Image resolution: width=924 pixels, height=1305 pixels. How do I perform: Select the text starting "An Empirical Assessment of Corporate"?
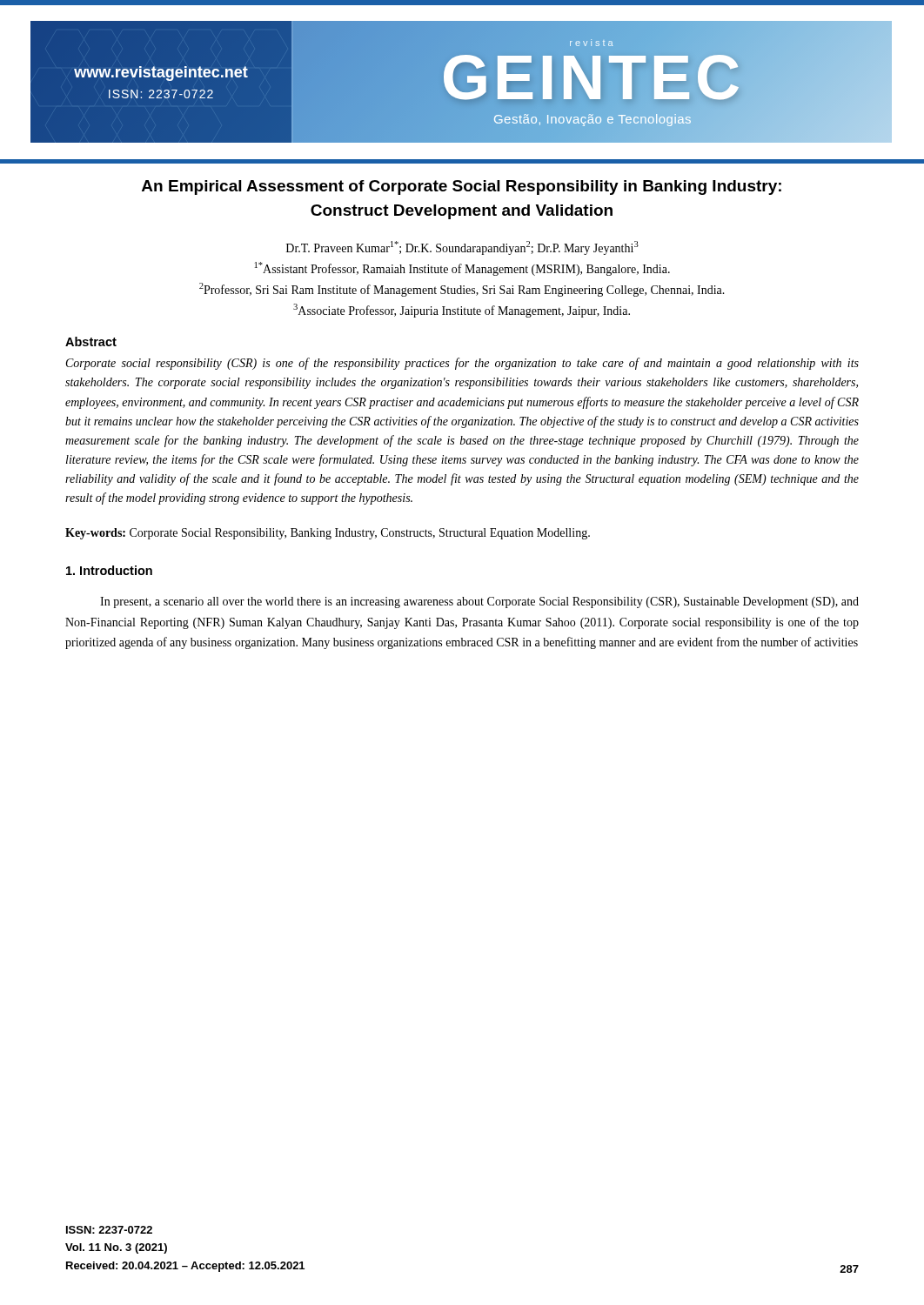point(462,198)
